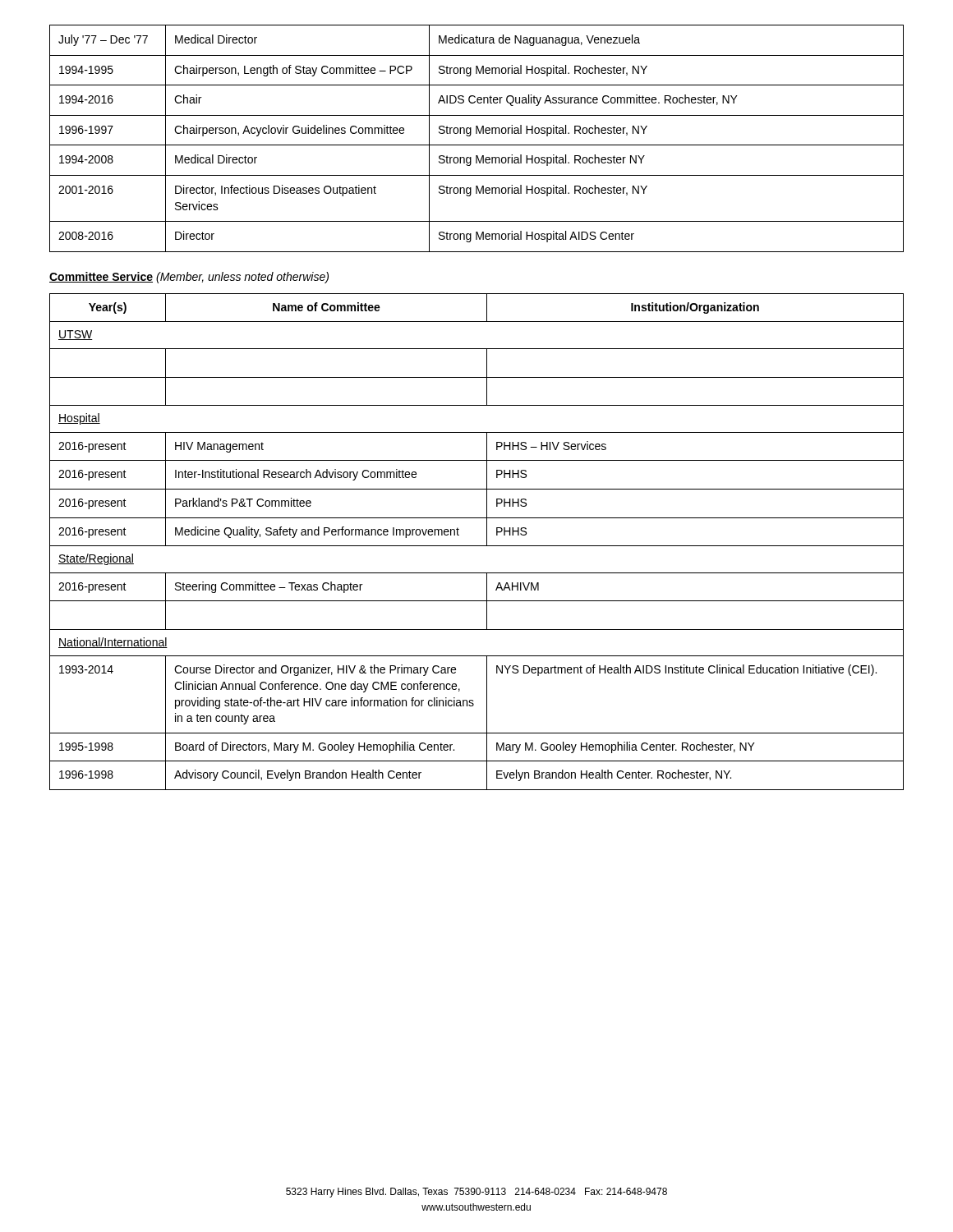Locate the table with the text "Medical Director"
Screen dimensions: 1232x953
[x=476, y=138]
